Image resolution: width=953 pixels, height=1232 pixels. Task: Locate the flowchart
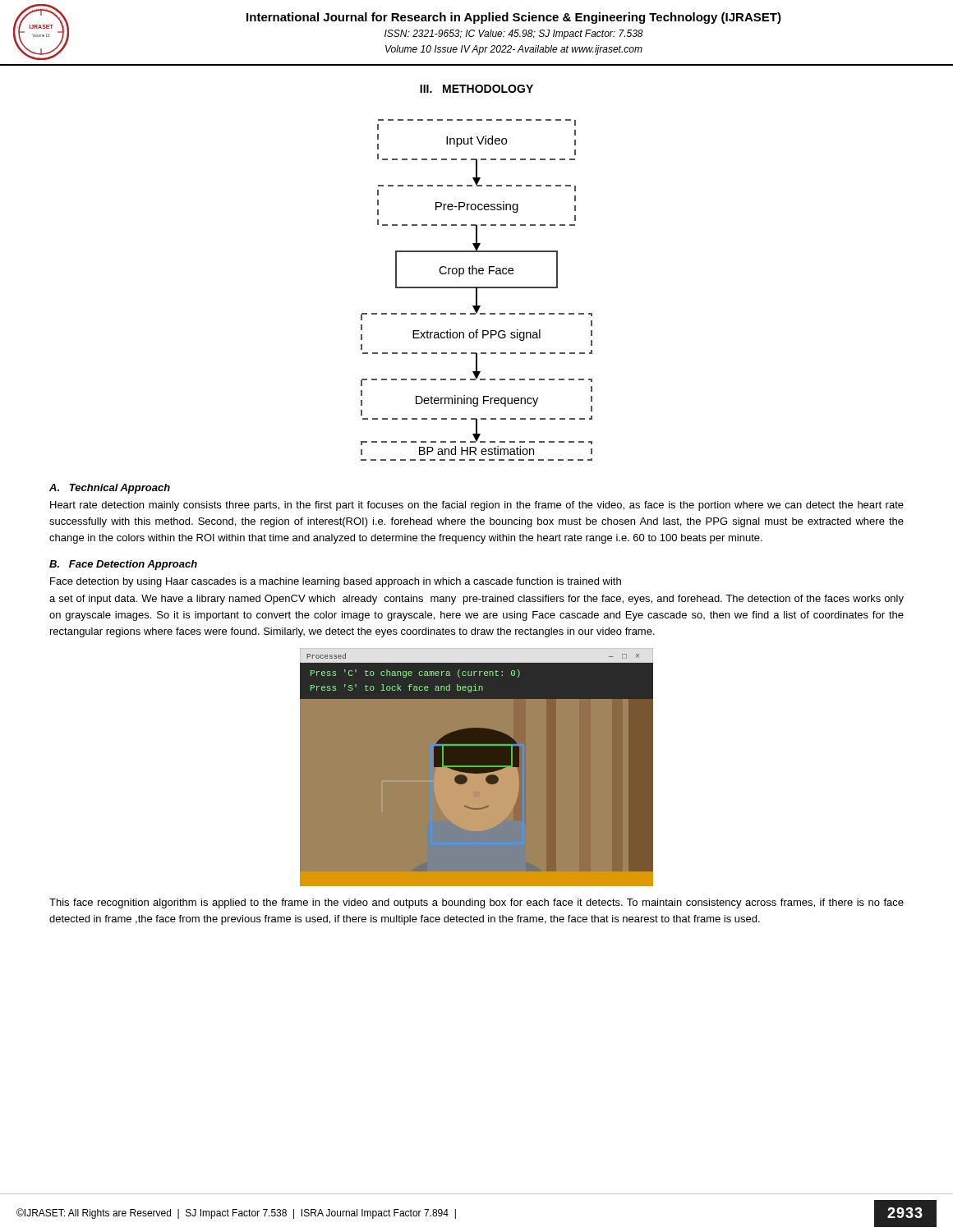pos(476,287)
